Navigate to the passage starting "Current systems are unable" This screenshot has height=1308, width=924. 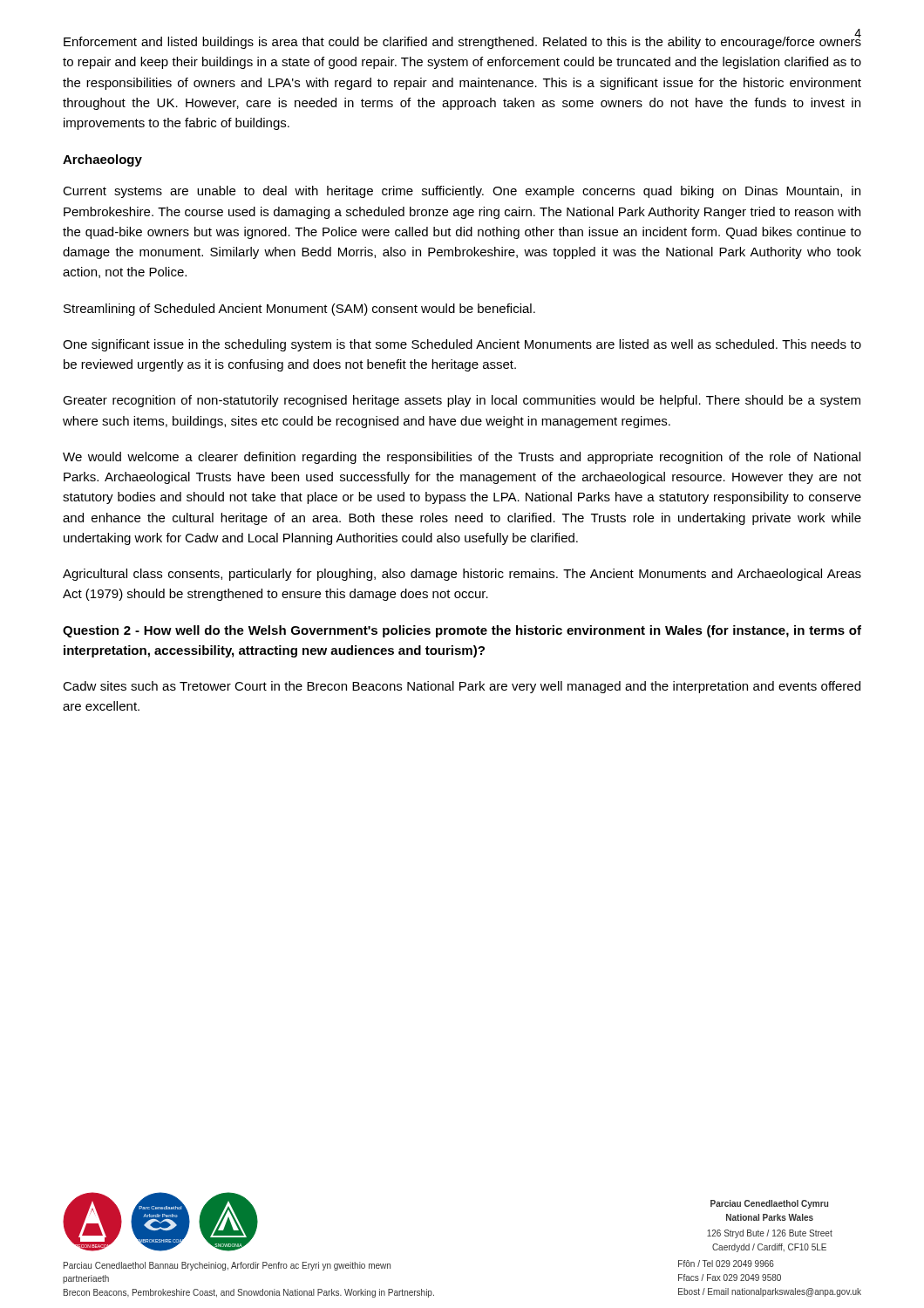pyautogui.click(x=462, y=231)
